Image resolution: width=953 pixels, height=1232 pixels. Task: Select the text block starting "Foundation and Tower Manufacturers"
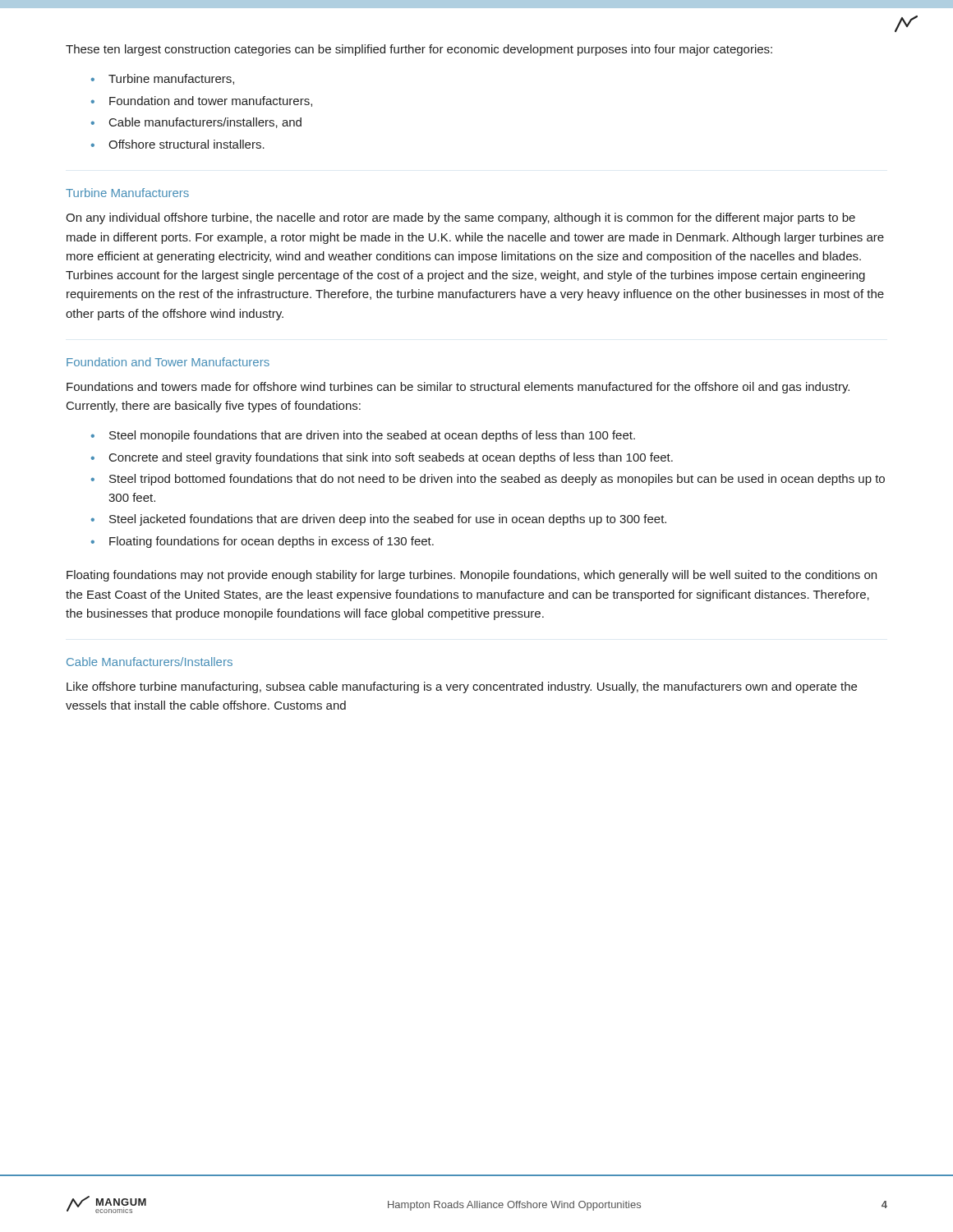(168, 362)
